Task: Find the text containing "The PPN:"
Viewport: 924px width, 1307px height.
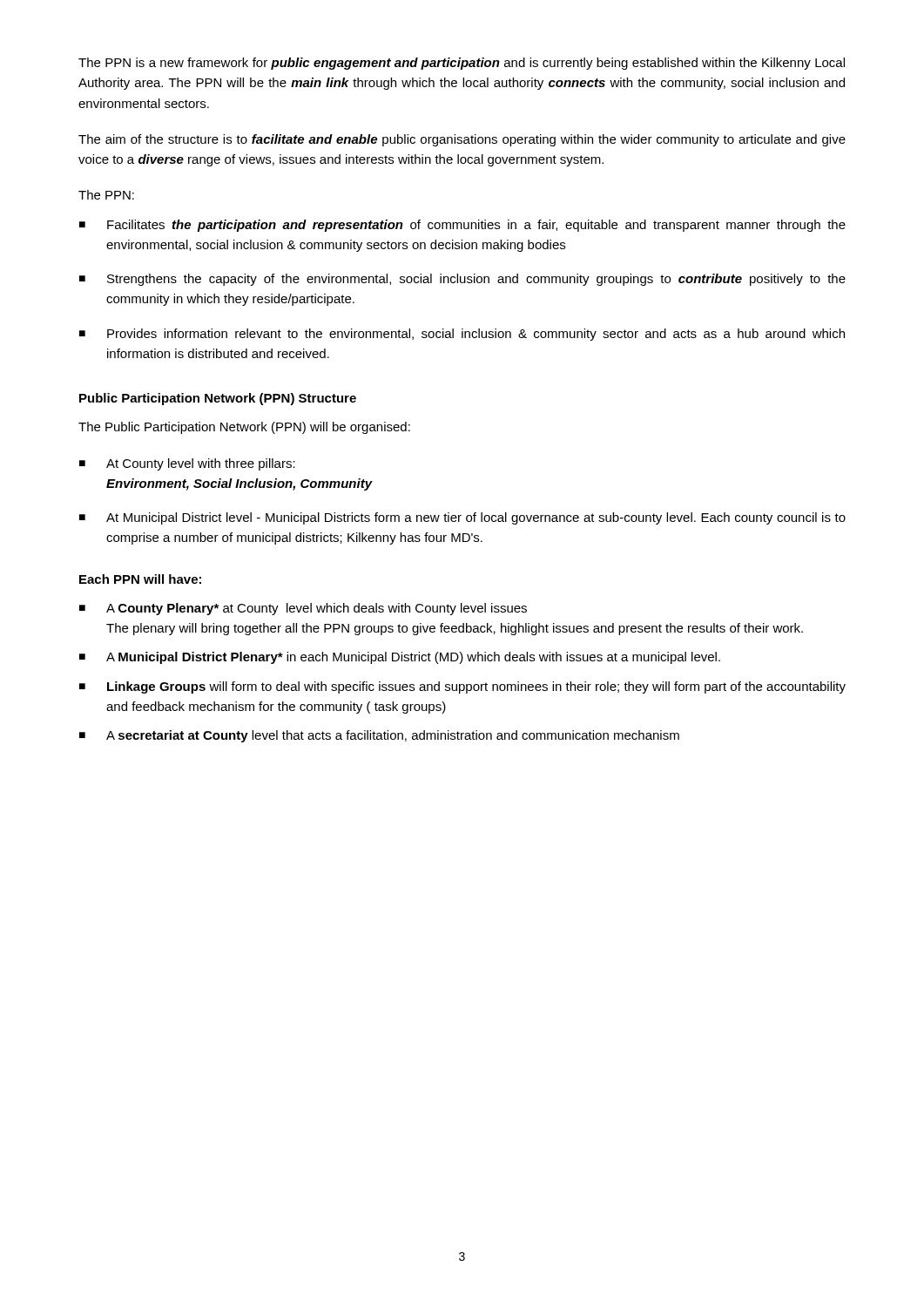Action: point(106,195)
